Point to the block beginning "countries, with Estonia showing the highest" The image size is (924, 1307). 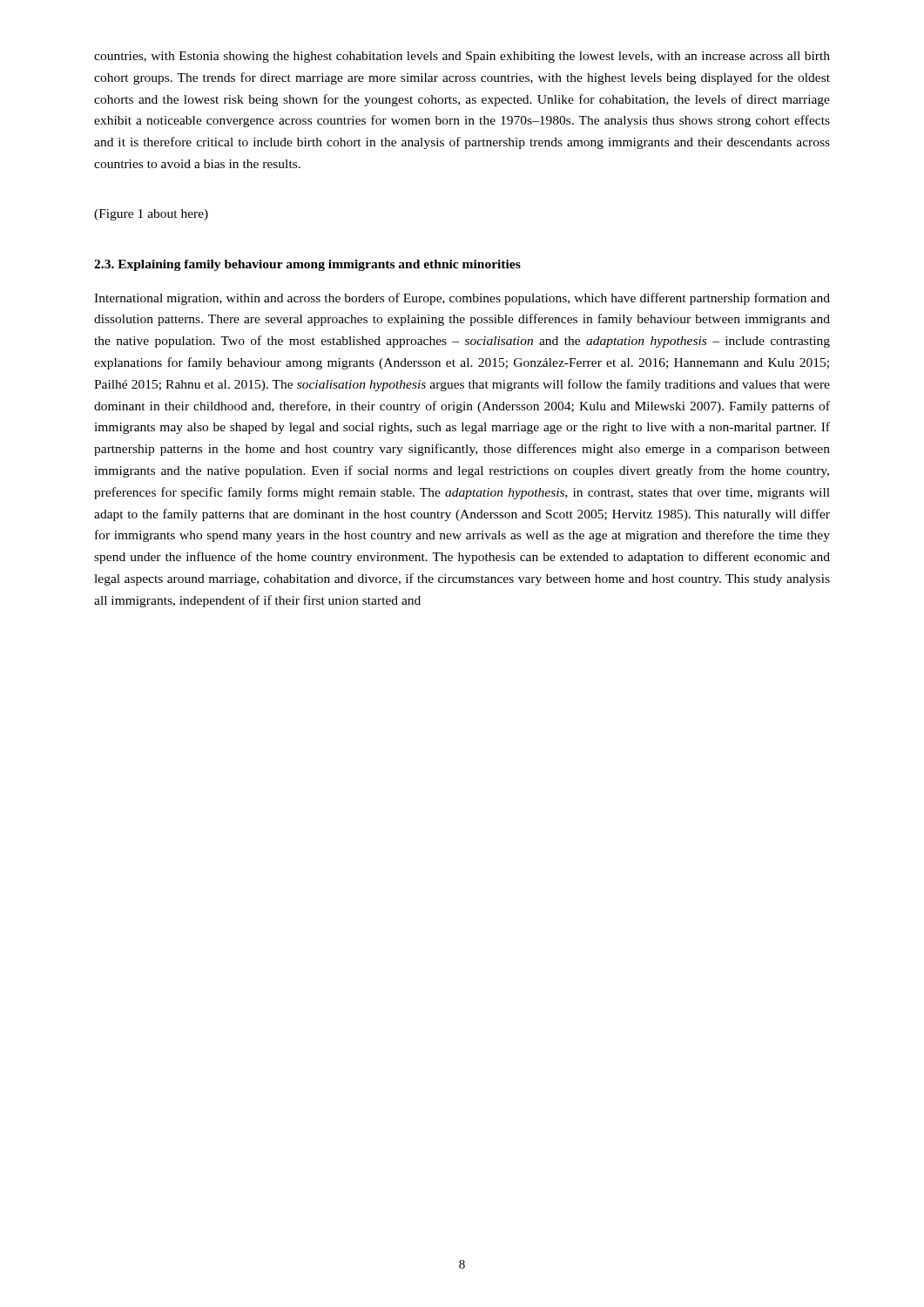pyautogui.click(x=462, y=110)
